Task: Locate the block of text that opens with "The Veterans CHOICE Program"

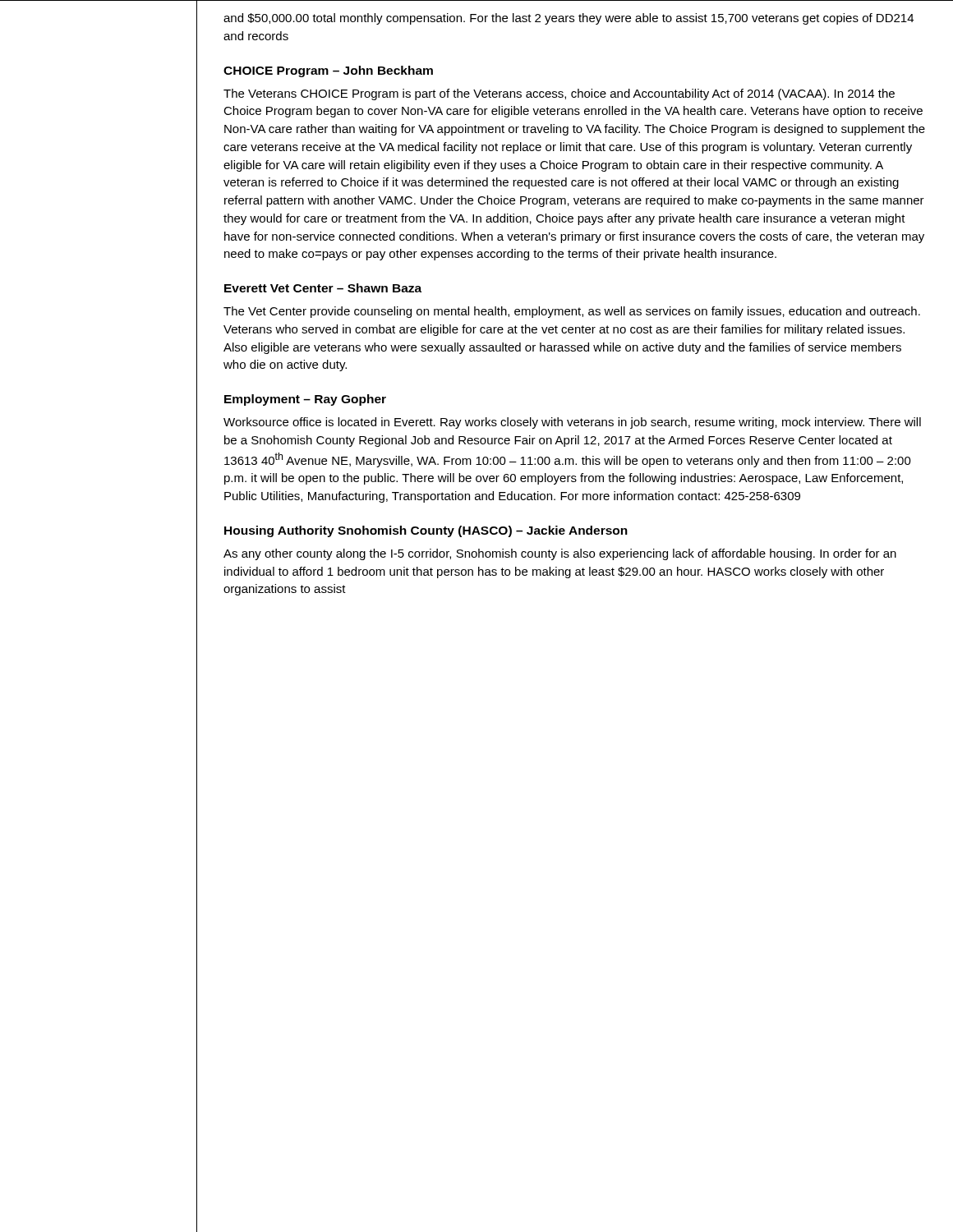Action: [574, 173]
